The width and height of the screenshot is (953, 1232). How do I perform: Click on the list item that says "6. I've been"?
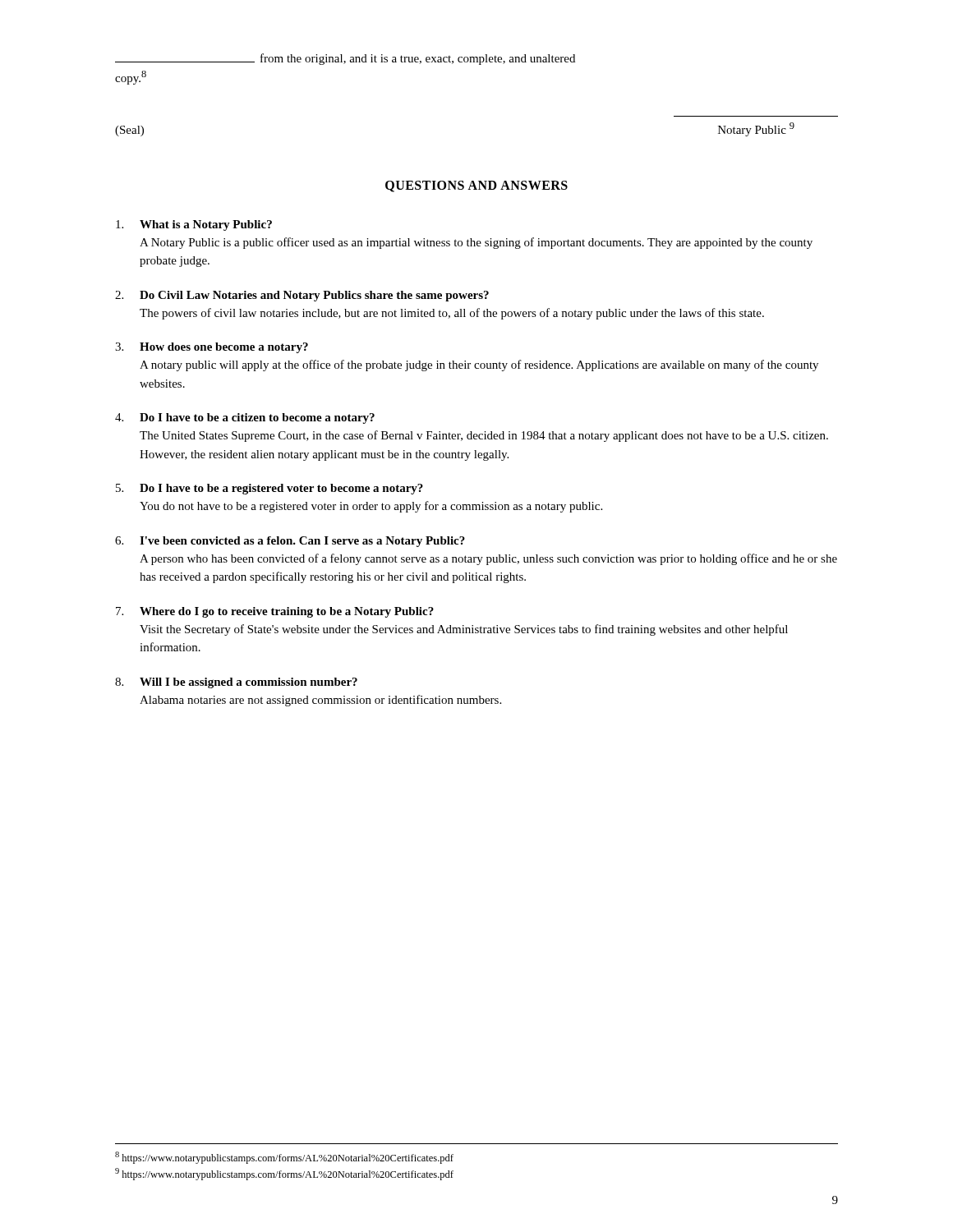click(476, 560)
